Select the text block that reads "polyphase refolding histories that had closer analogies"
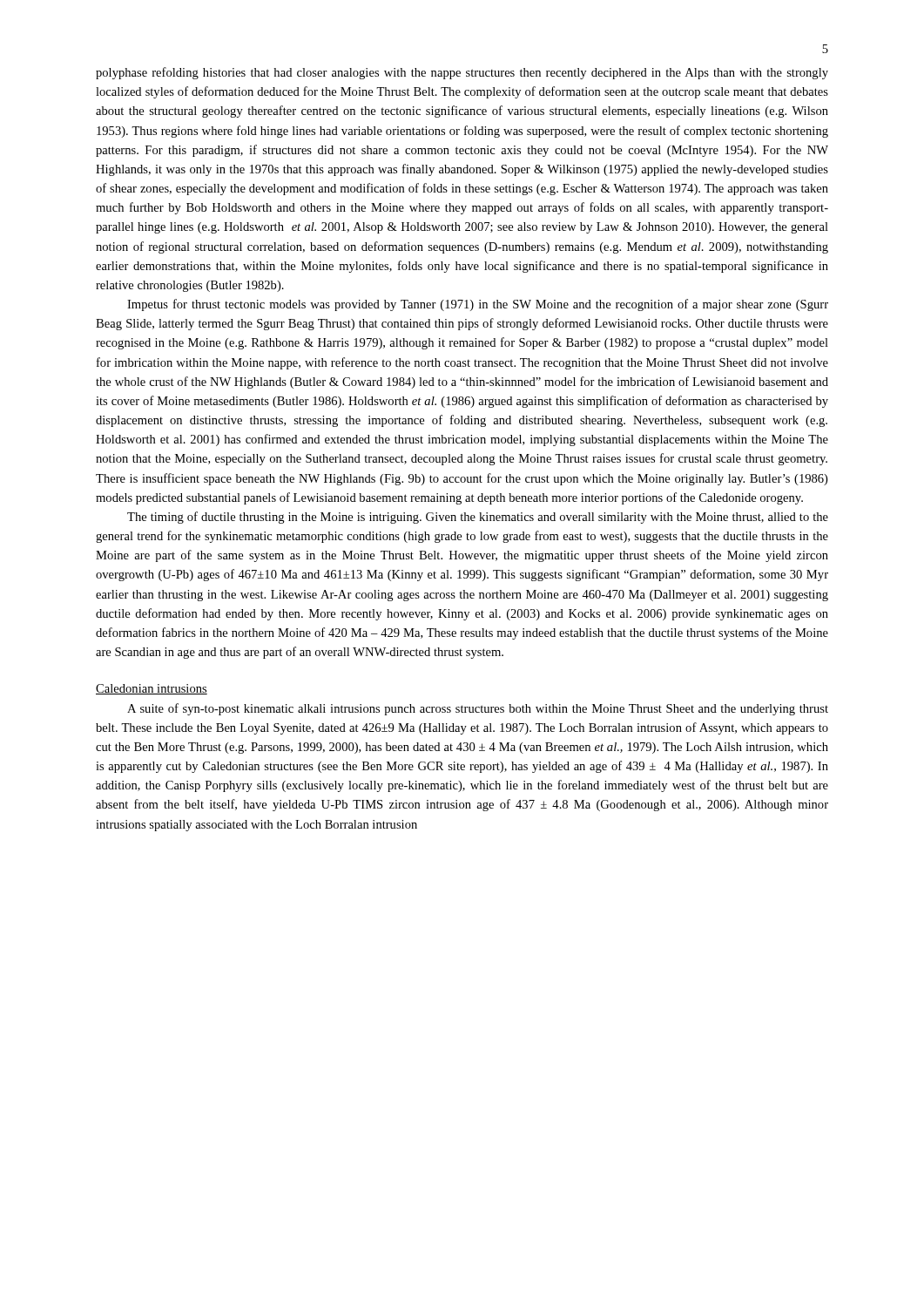This screenshot has width=924, height=1307. point(462,179)
